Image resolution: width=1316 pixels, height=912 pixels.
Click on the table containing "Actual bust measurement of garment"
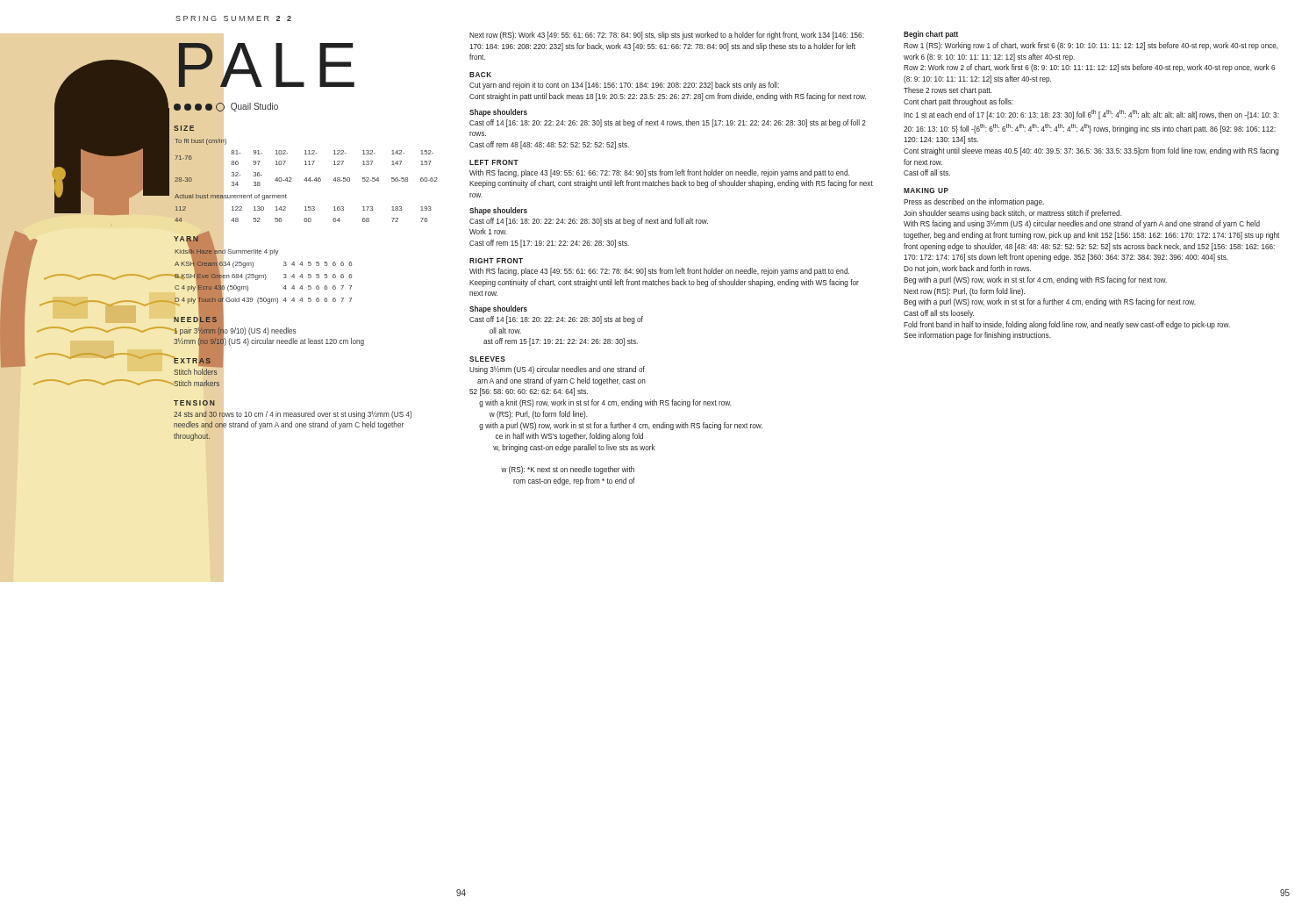pos(312,181)
